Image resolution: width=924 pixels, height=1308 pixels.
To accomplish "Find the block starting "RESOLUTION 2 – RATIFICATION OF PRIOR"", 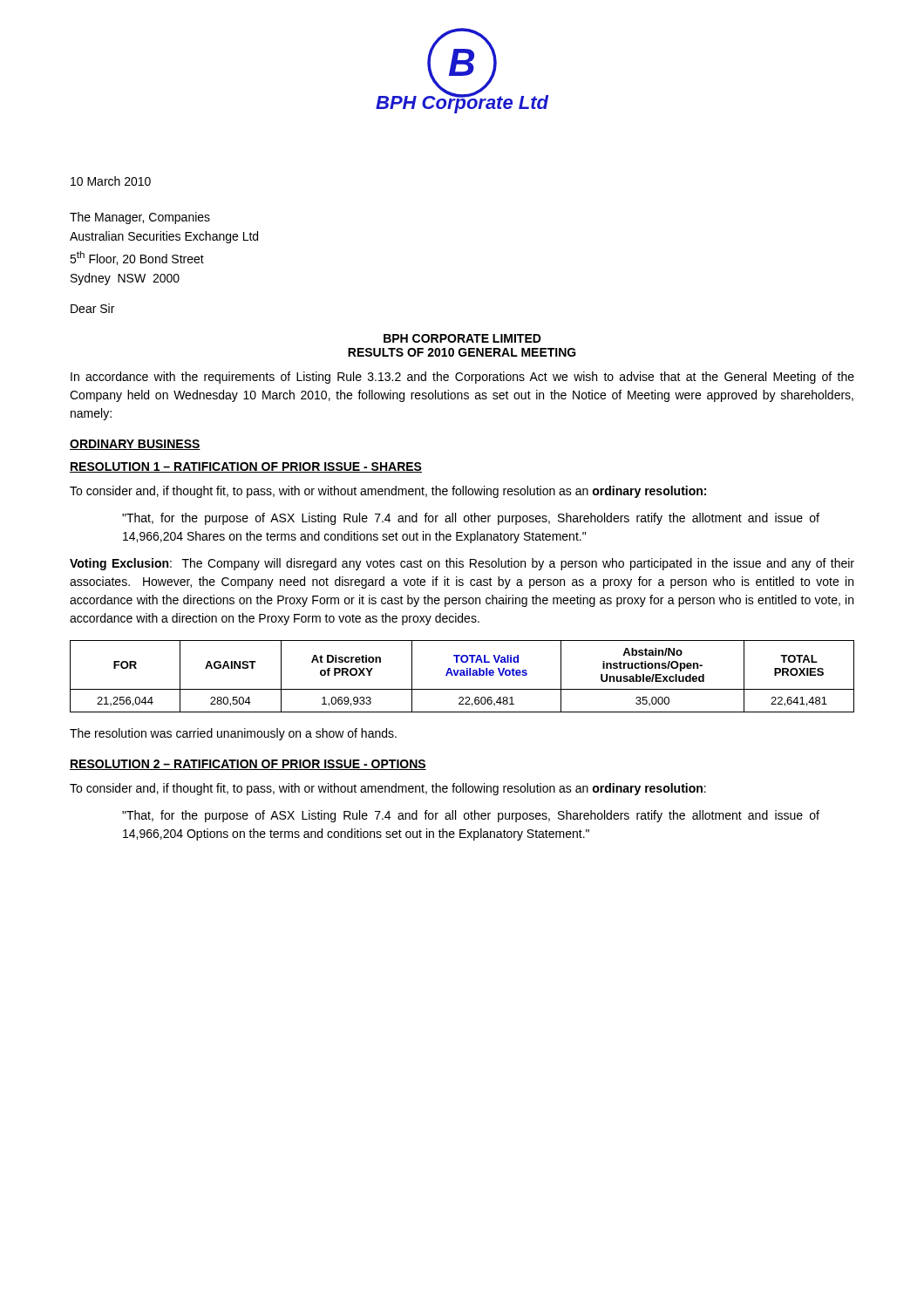I will 248,764.
